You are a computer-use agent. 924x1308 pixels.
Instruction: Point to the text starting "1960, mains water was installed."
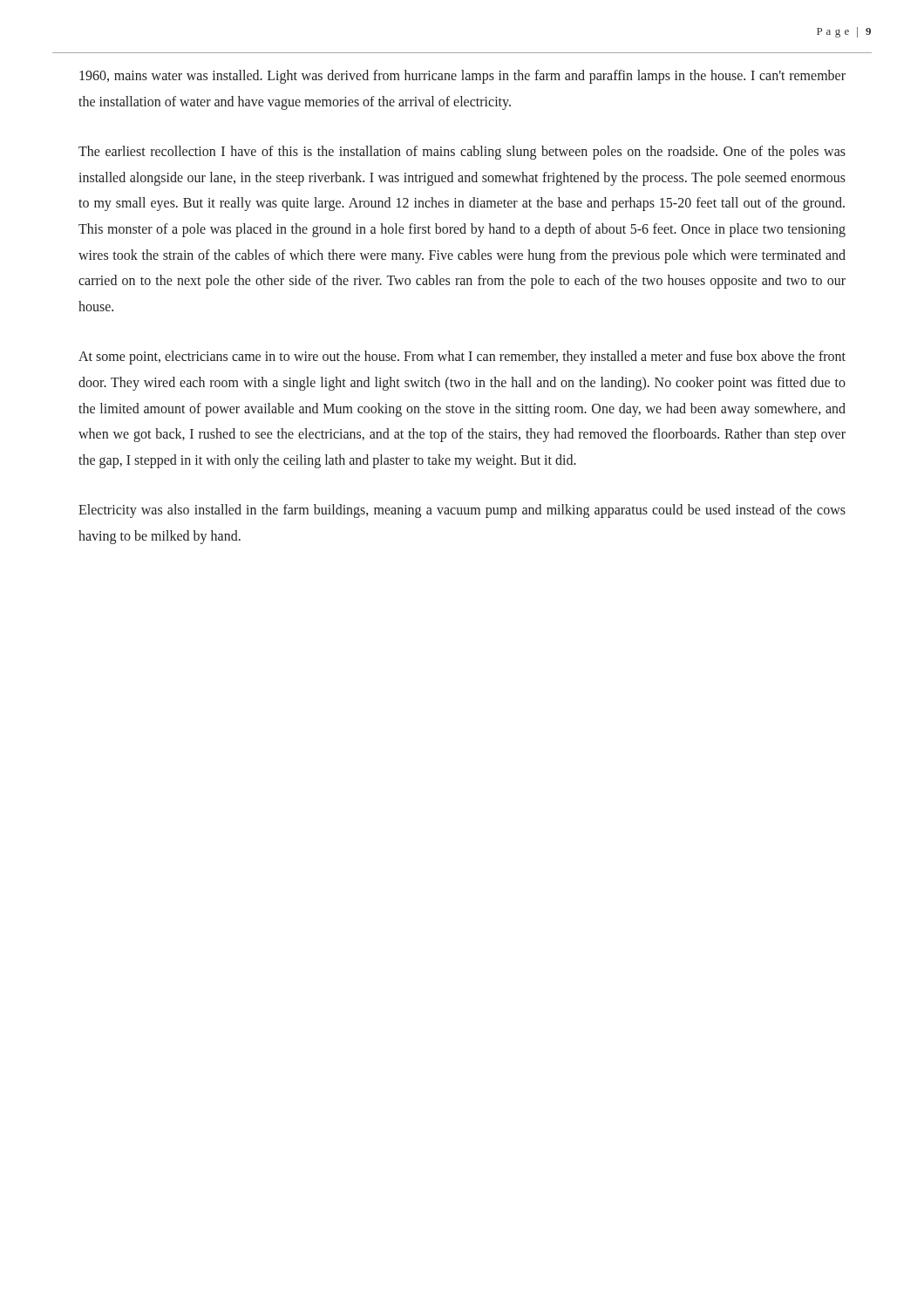point(462,88)
